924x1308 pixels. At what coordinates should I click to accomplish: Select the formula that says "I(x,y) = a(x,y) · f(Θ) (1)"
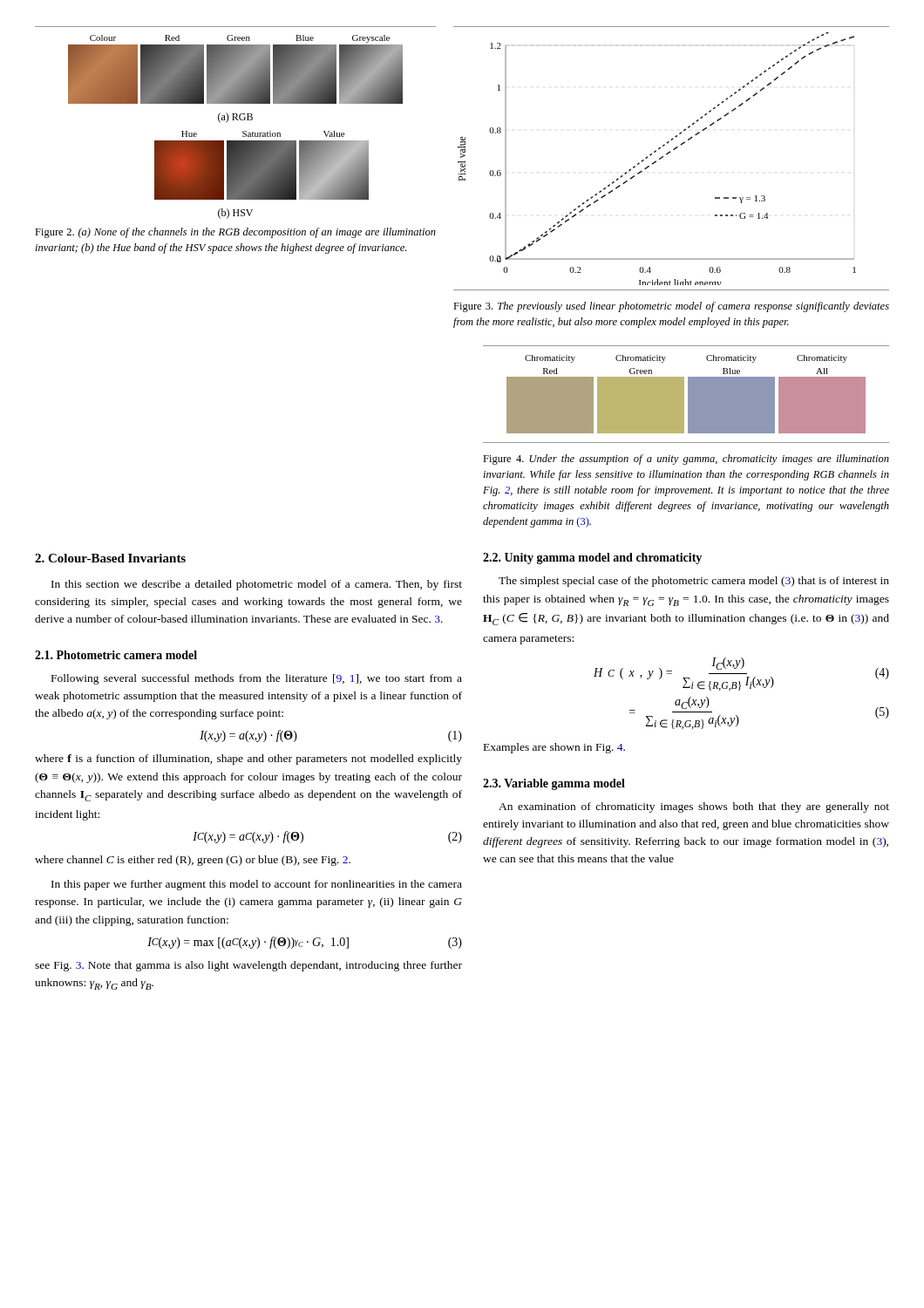click(x=252, y=736)
